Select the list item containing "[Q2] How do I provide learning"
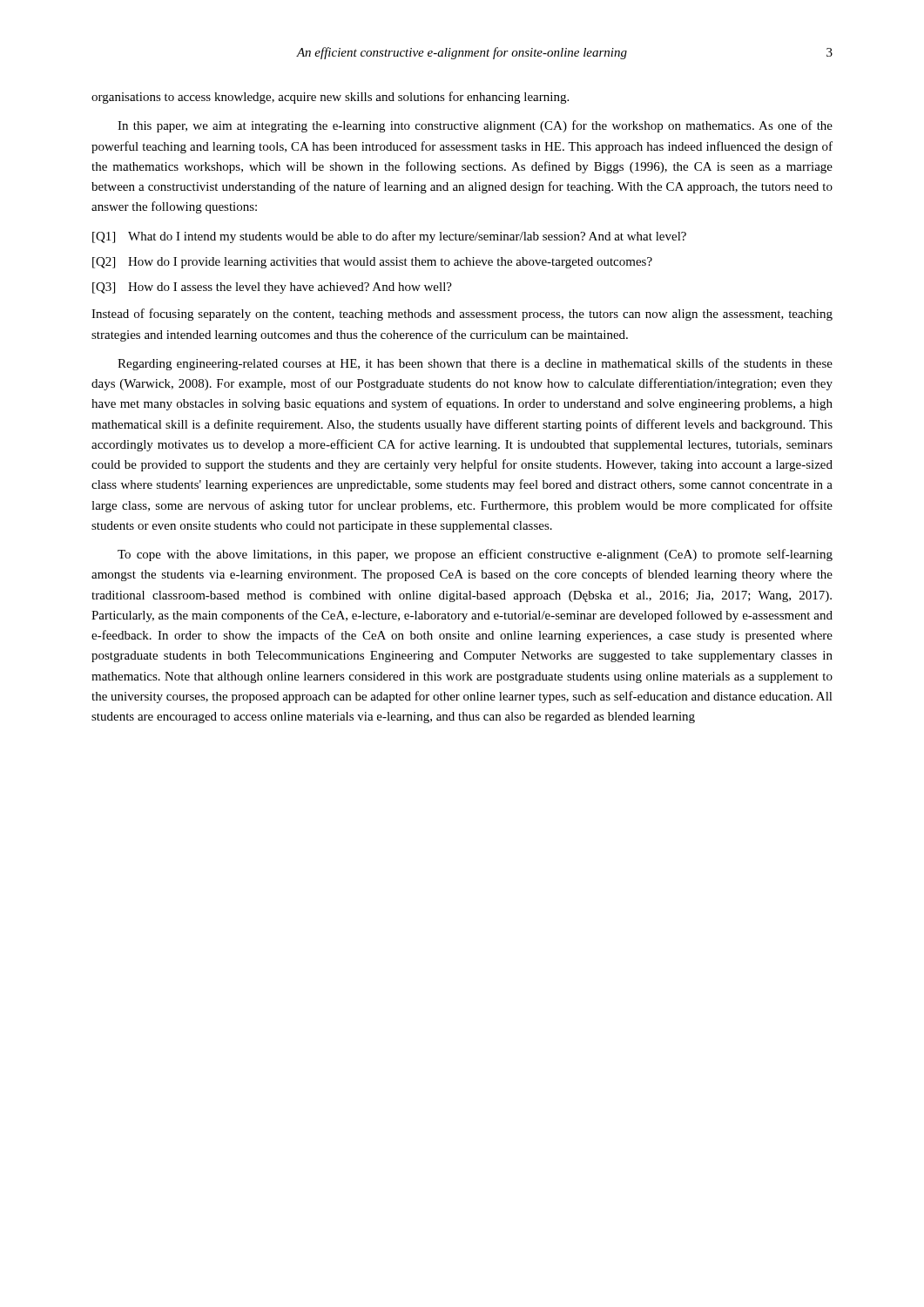This screenshot has width=924, height=1307. (x=462, y=262)
